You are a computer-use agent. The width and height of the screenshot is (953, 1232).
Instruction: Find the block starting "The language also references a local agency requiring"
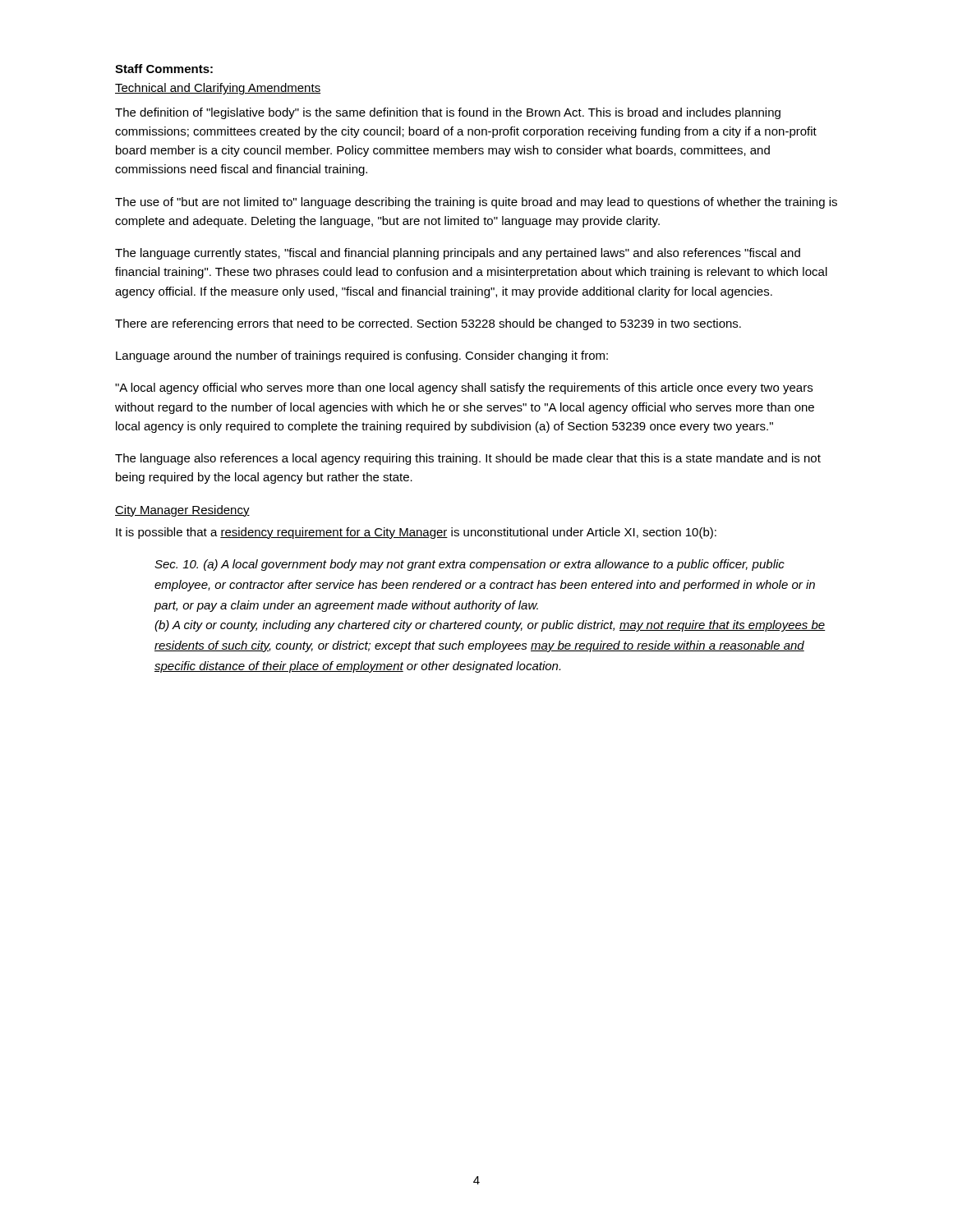point(476,468)
